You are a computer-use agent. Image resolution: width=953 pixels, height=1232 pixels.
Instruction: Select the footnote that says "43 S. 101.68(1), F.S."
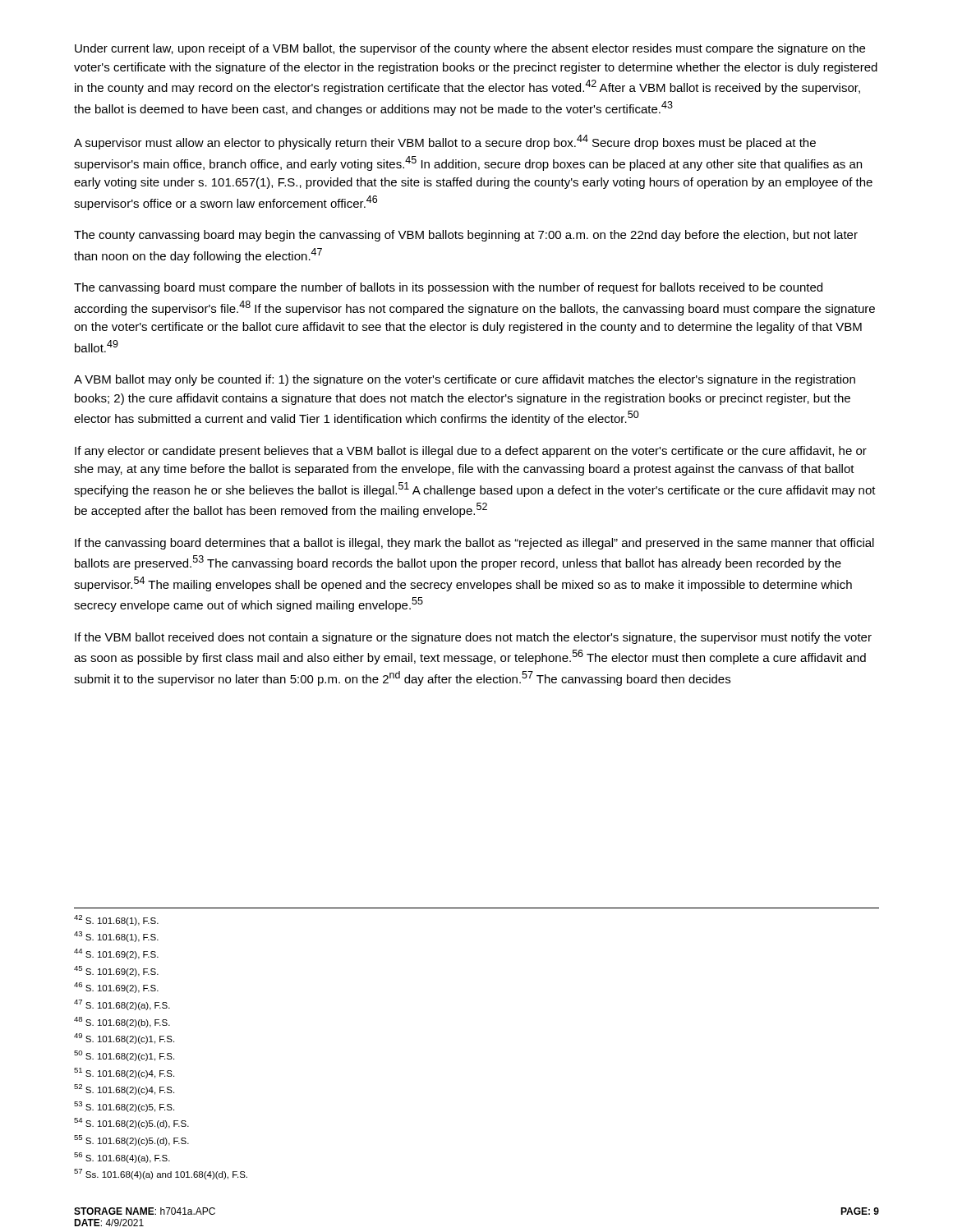(116, 936)
